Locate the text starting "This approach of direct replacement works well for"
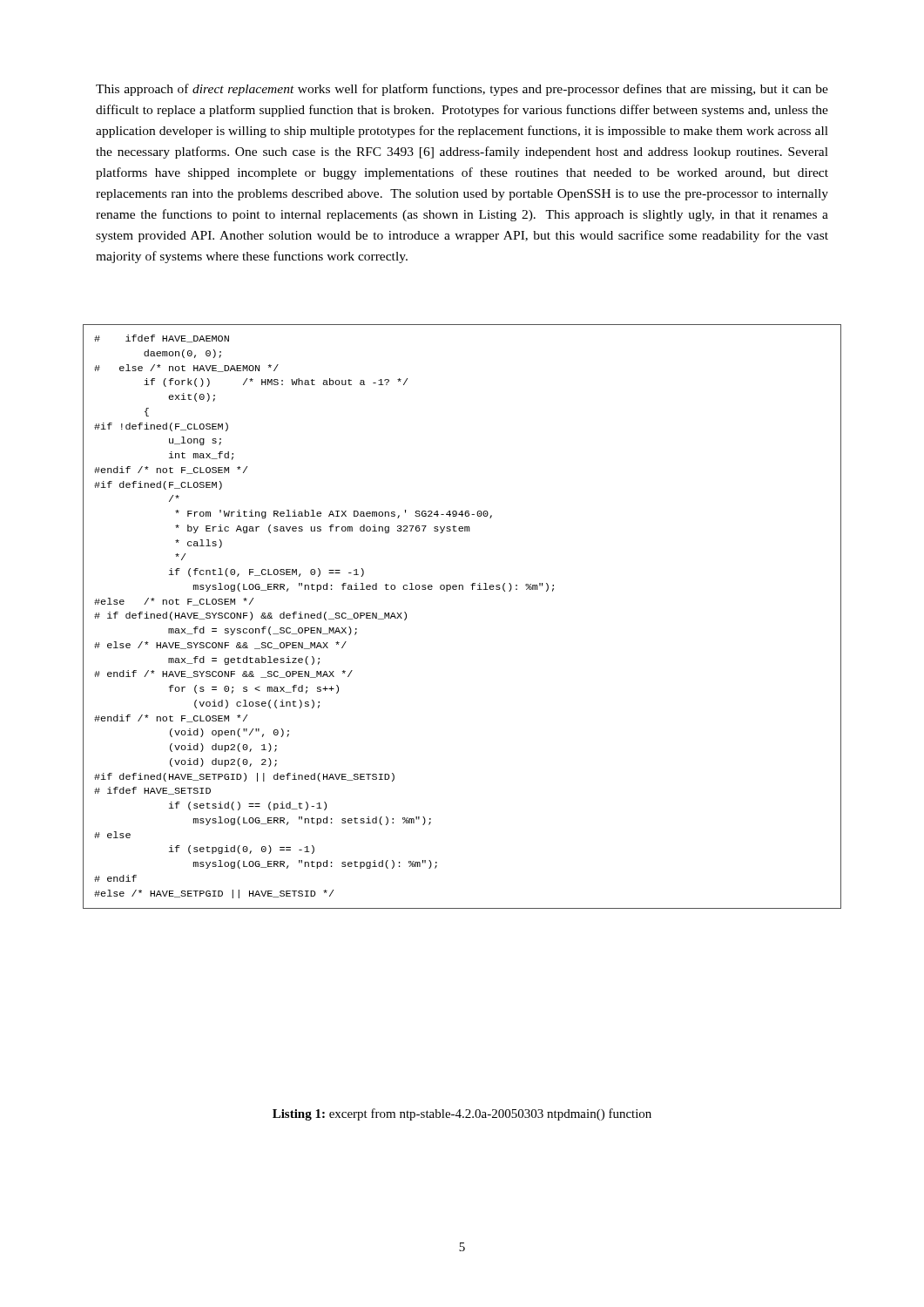This screenshot has width=924, height=1307. pyautogui.click(x=462, y=172)
